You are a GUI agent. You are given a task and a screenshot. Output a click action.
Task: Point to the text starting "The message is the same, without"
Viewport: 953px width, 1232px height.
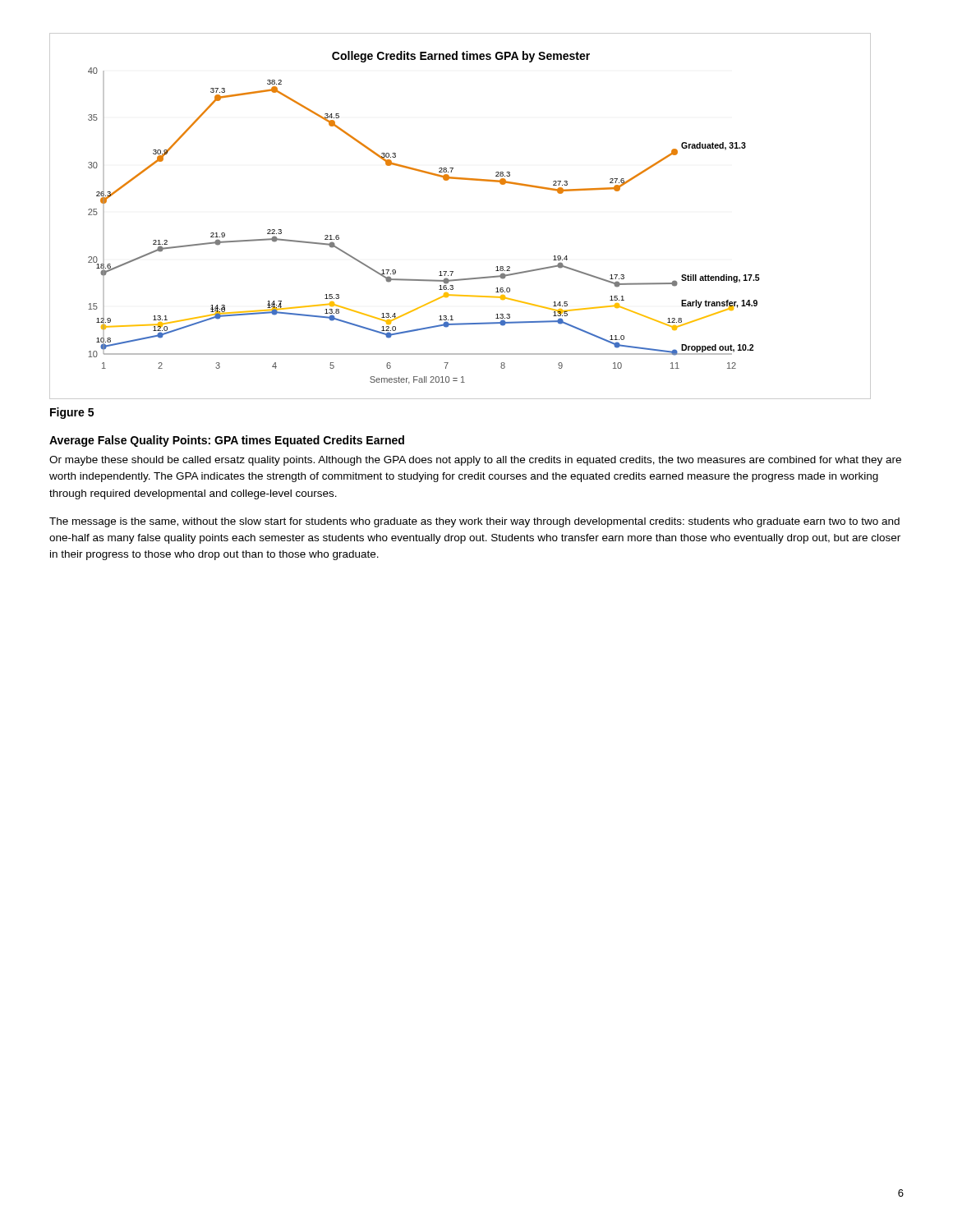tap(475, 538)
